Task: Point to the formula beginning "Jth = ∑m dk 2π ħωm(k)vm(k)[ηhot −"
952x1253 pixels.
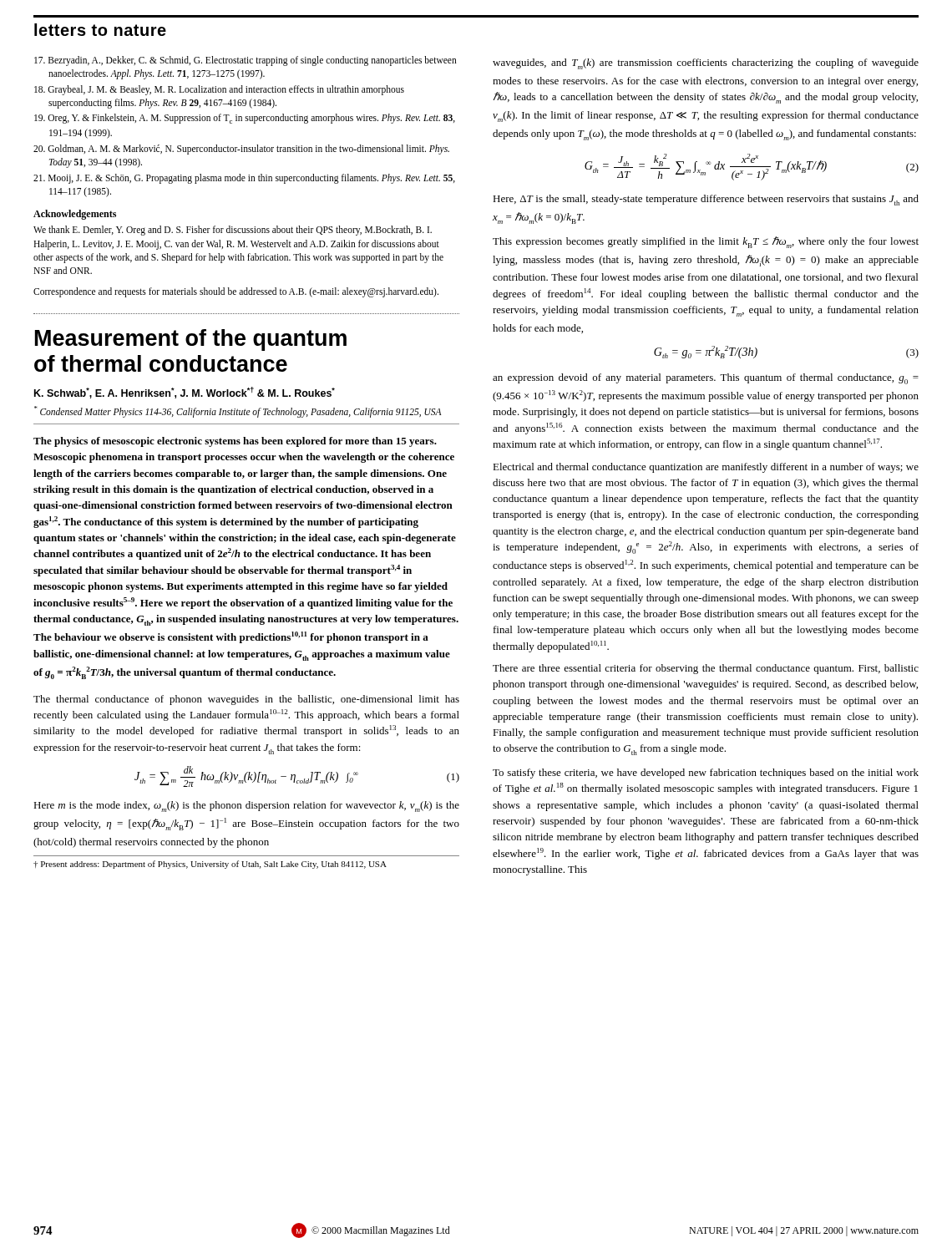Action: (246, 777)
